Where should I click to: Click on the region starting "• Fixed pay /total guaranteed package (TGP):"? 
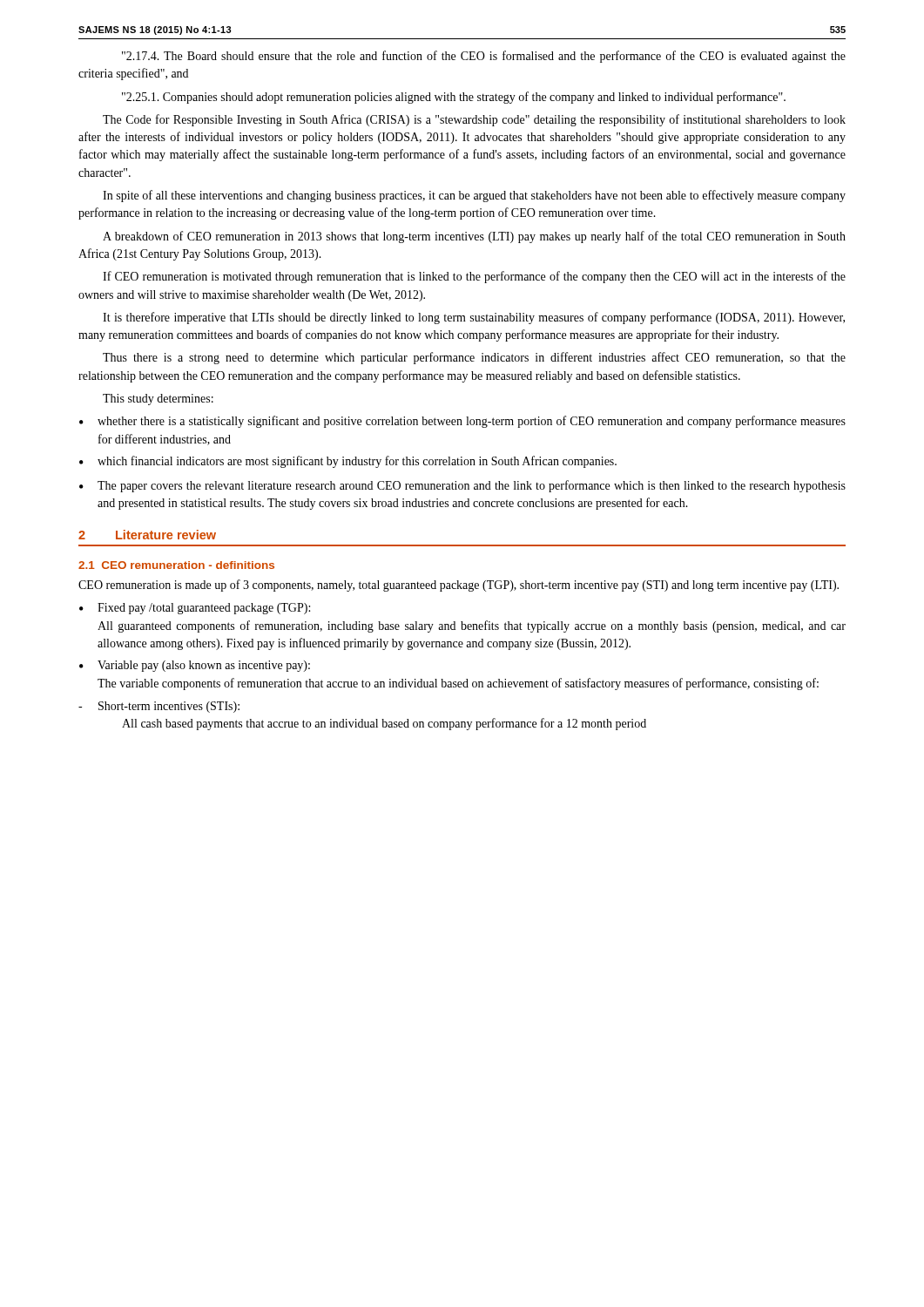point(462,626)
